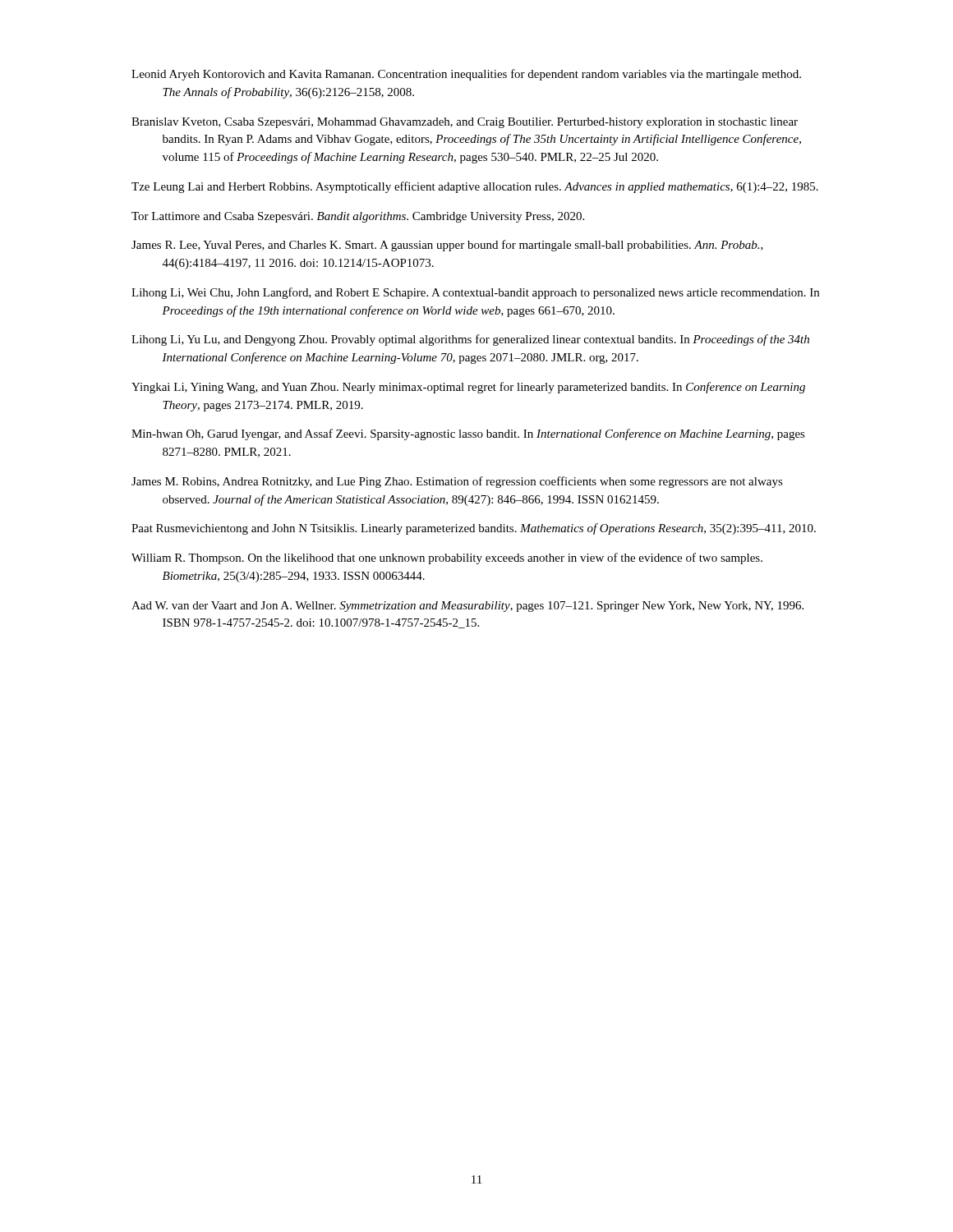Locate the list item that reads "James M. Robins,"
Viewport: 953px width, 1232px height.
pos(457,490)
